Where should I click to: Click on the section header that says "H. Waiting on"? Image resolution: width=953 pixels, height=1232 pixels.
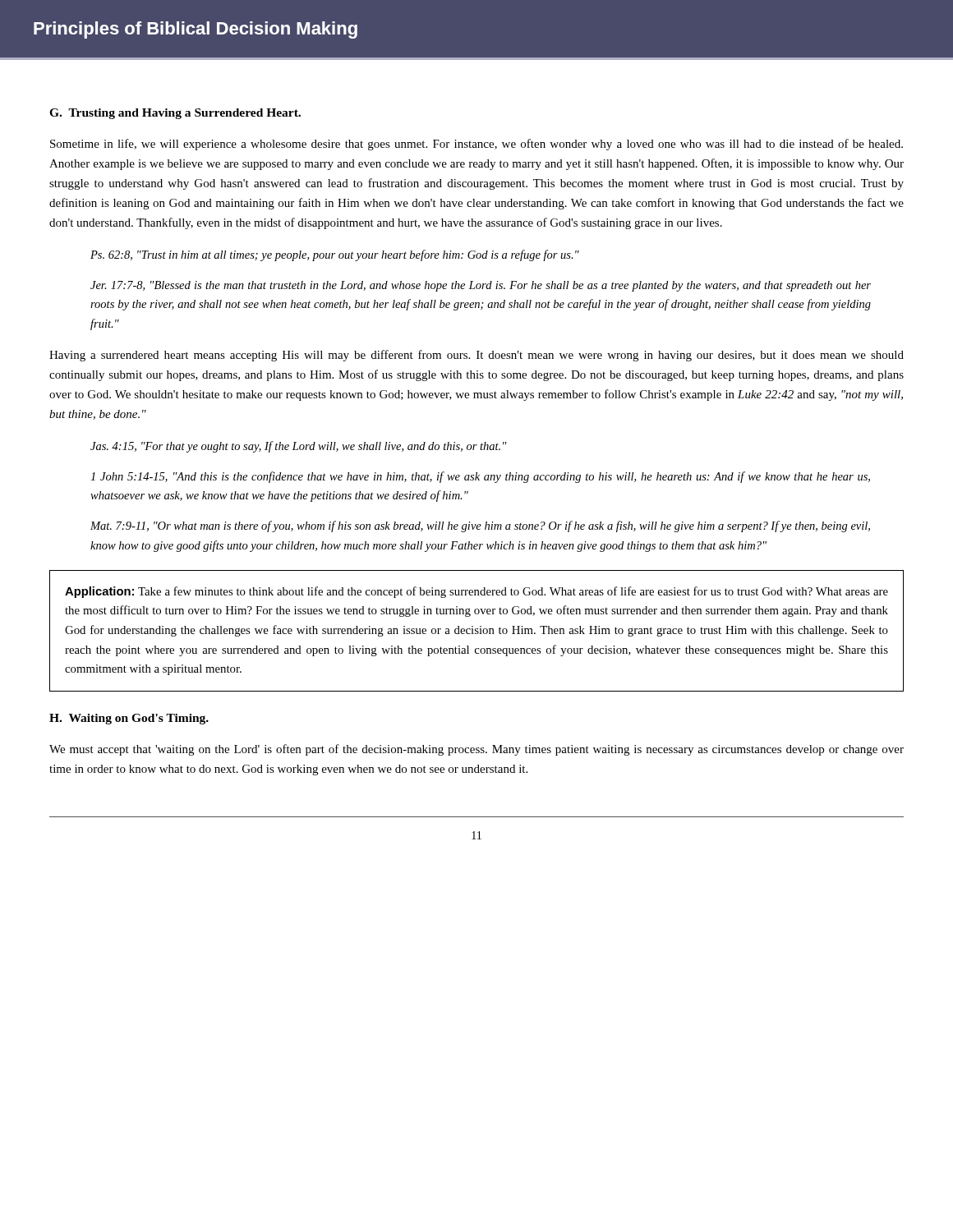(x=129, y=718)
